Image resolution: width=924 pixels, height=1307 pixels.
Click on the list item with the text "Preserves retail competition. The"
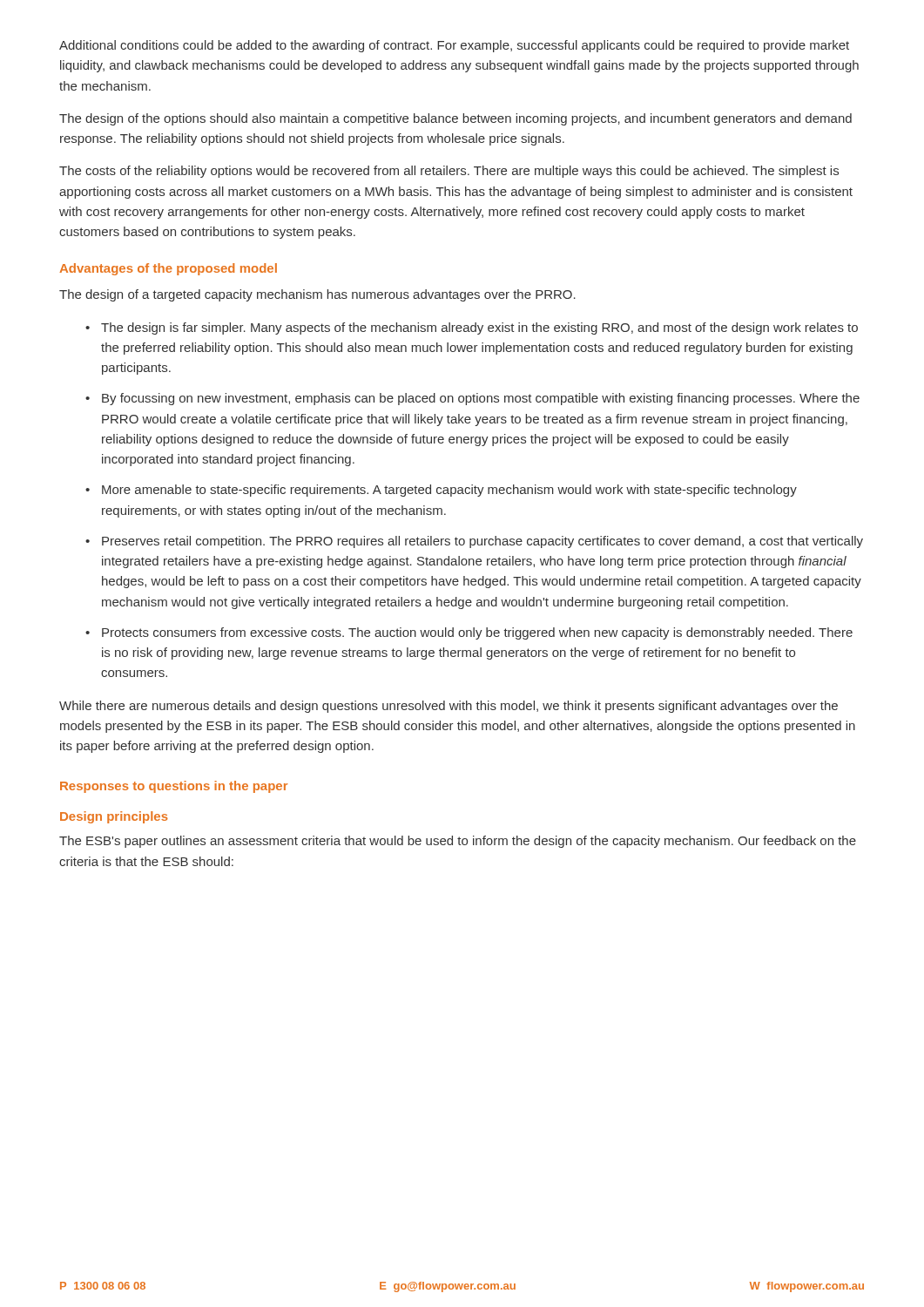[x=482, y=571]
